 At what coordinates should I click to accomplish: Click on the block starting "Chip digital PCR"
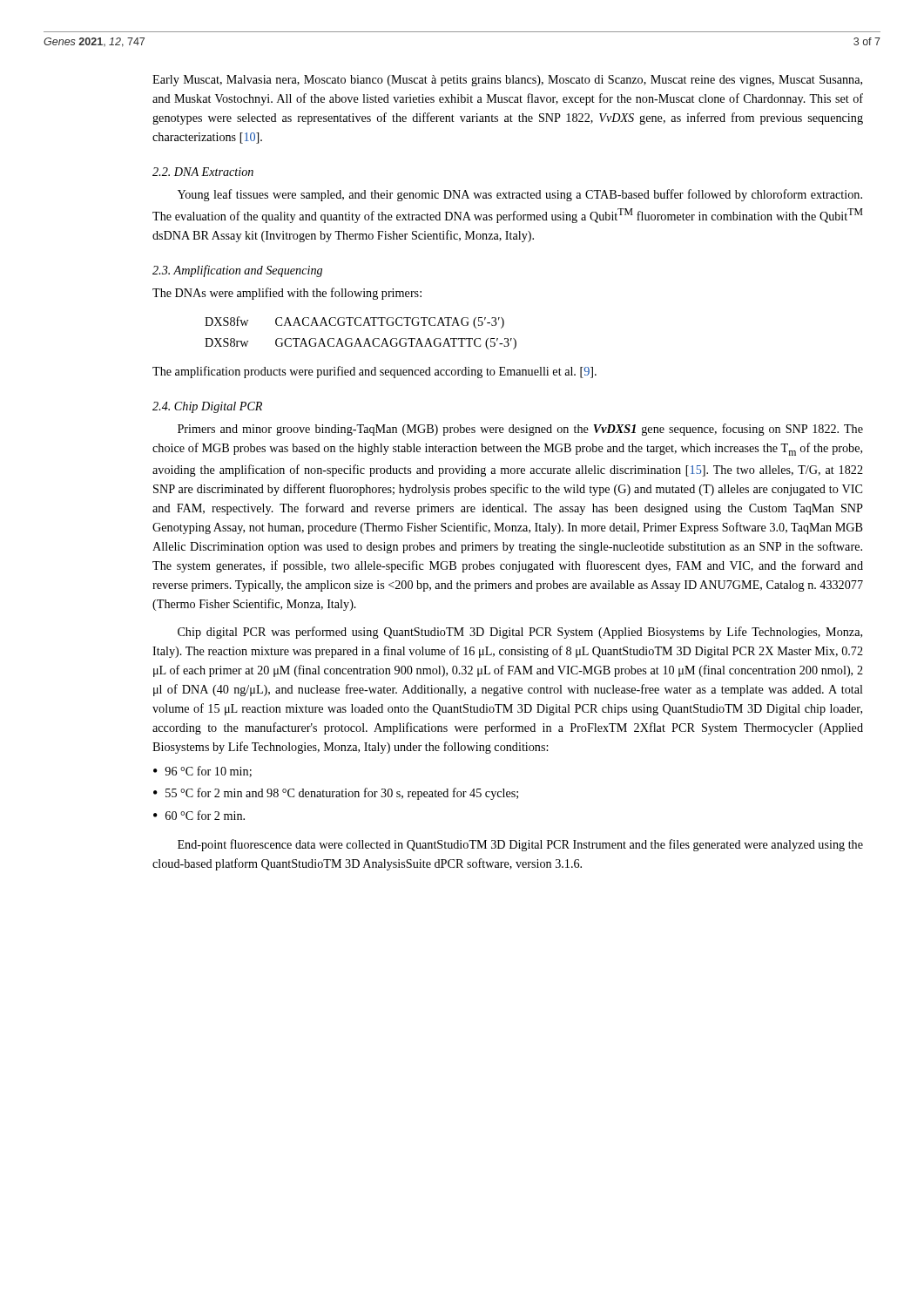tap(508, 689)
